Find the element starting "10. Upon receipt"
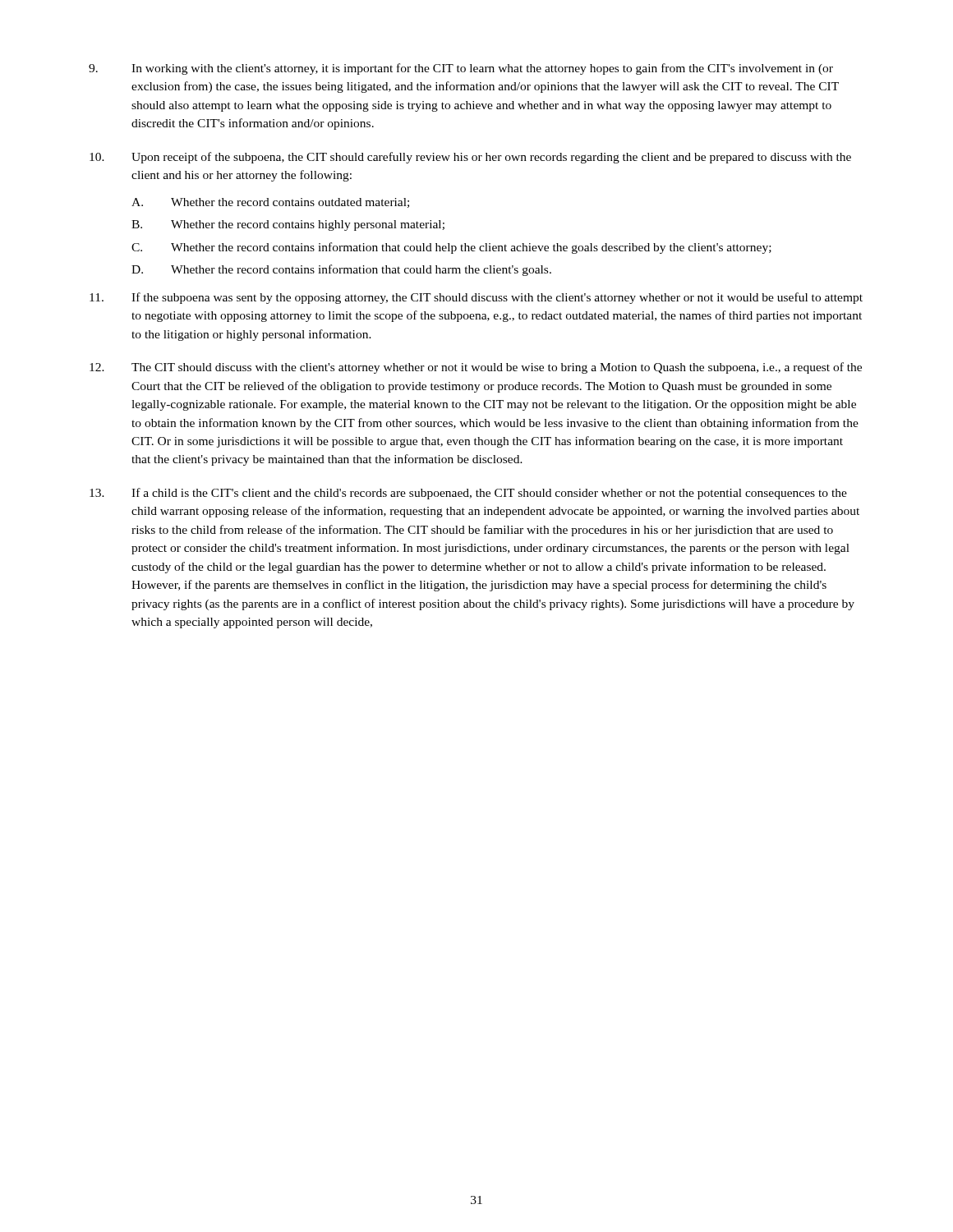 point(470,158)
